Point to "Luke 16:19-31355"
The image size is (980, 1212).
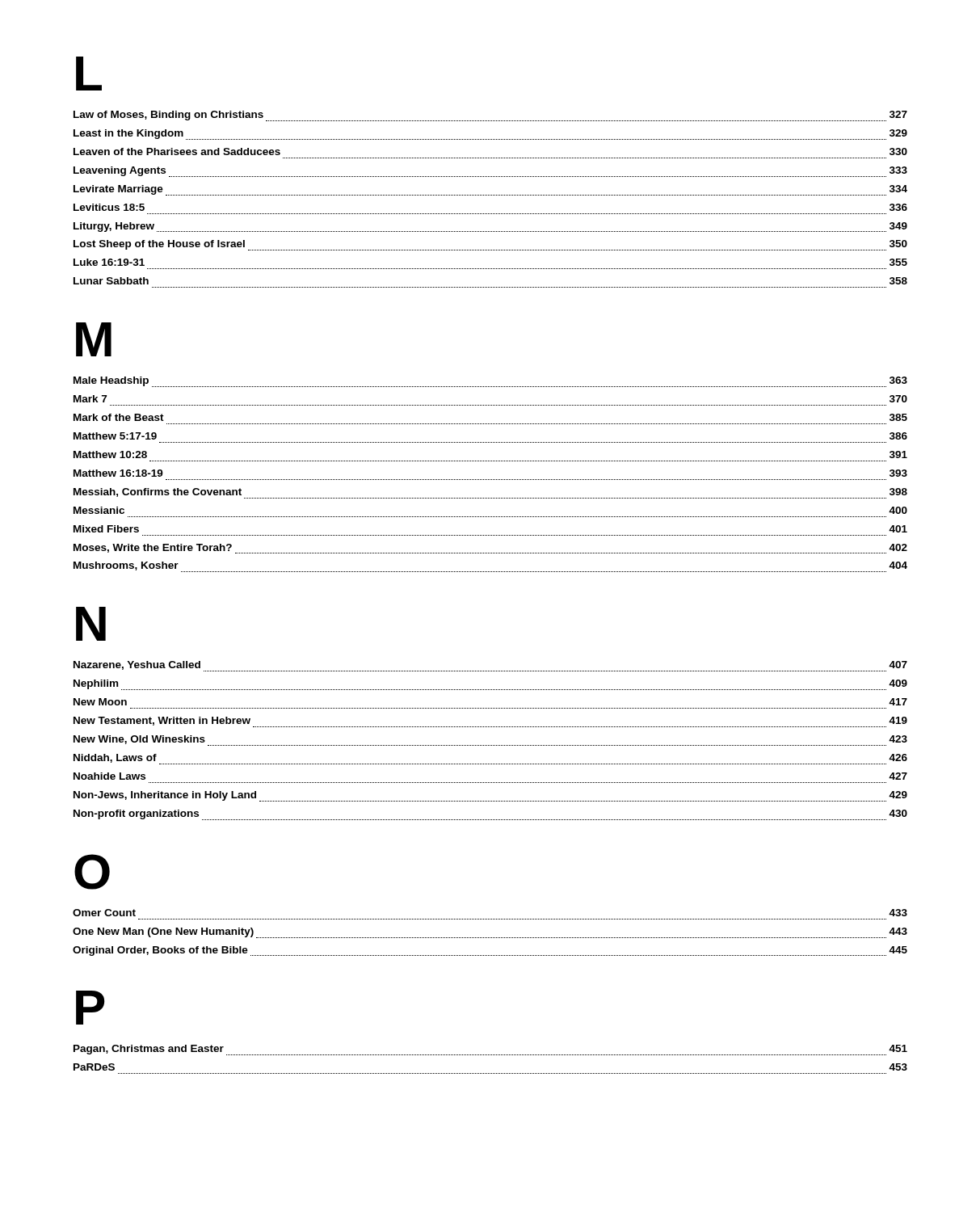pyautogui.click(x=490, y=263)
